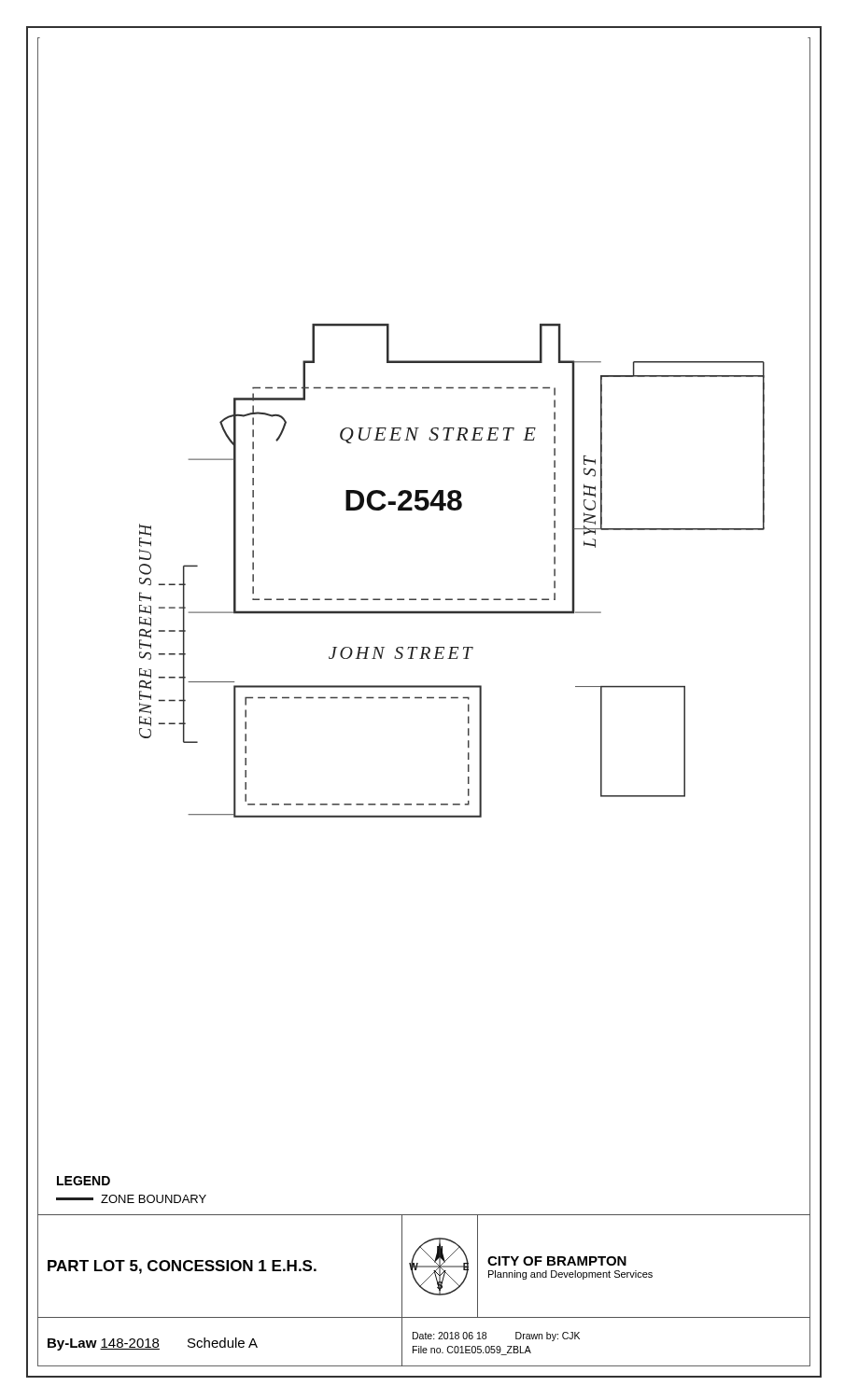The image size is (844, 1400).
Task: Find the map
Action: [424, 626]
